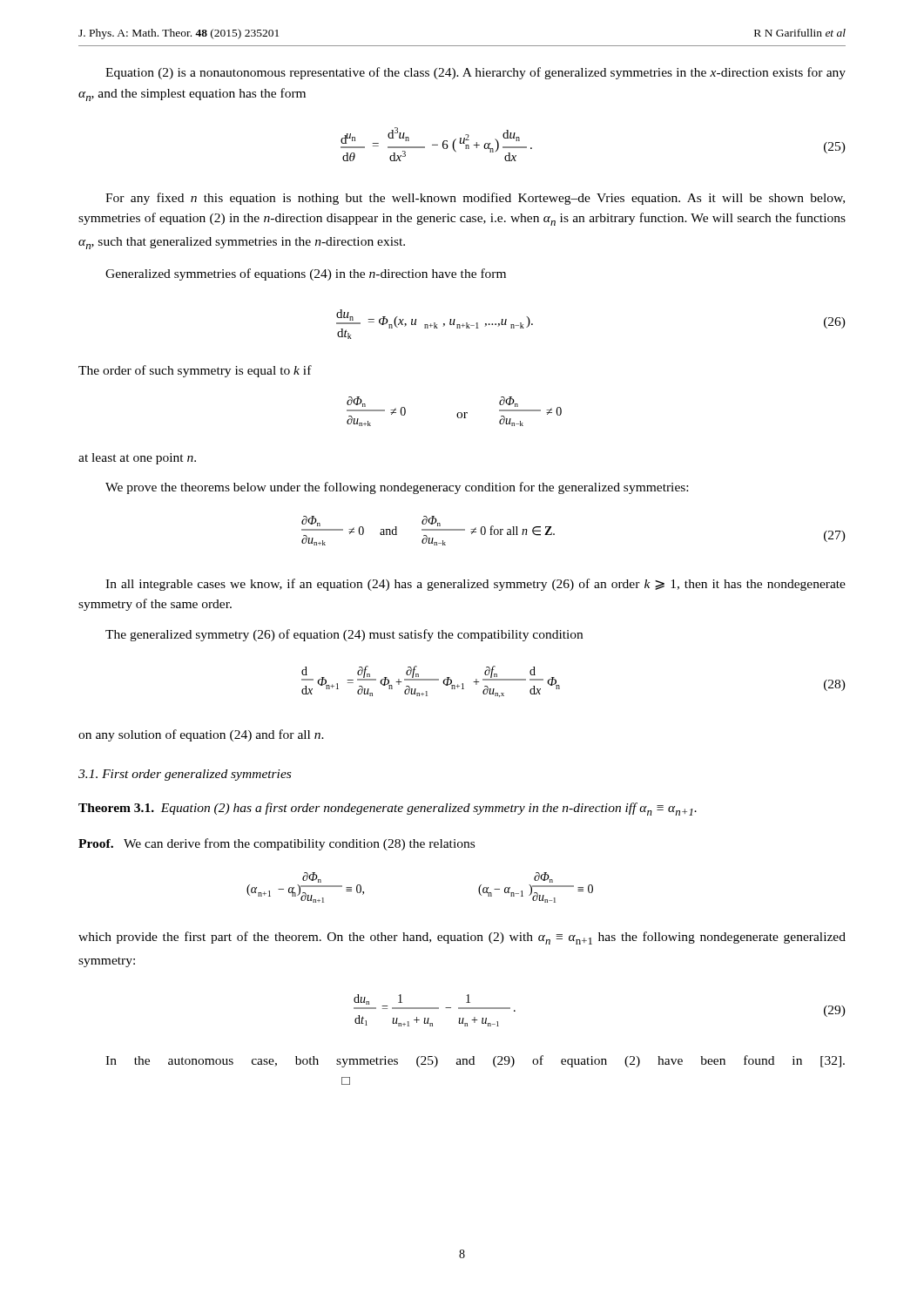Find the text block that says "Theorem 3.1. Equation"
Image resolution: width=924 pixels, height=1307 pixels.
coord(388,809)
